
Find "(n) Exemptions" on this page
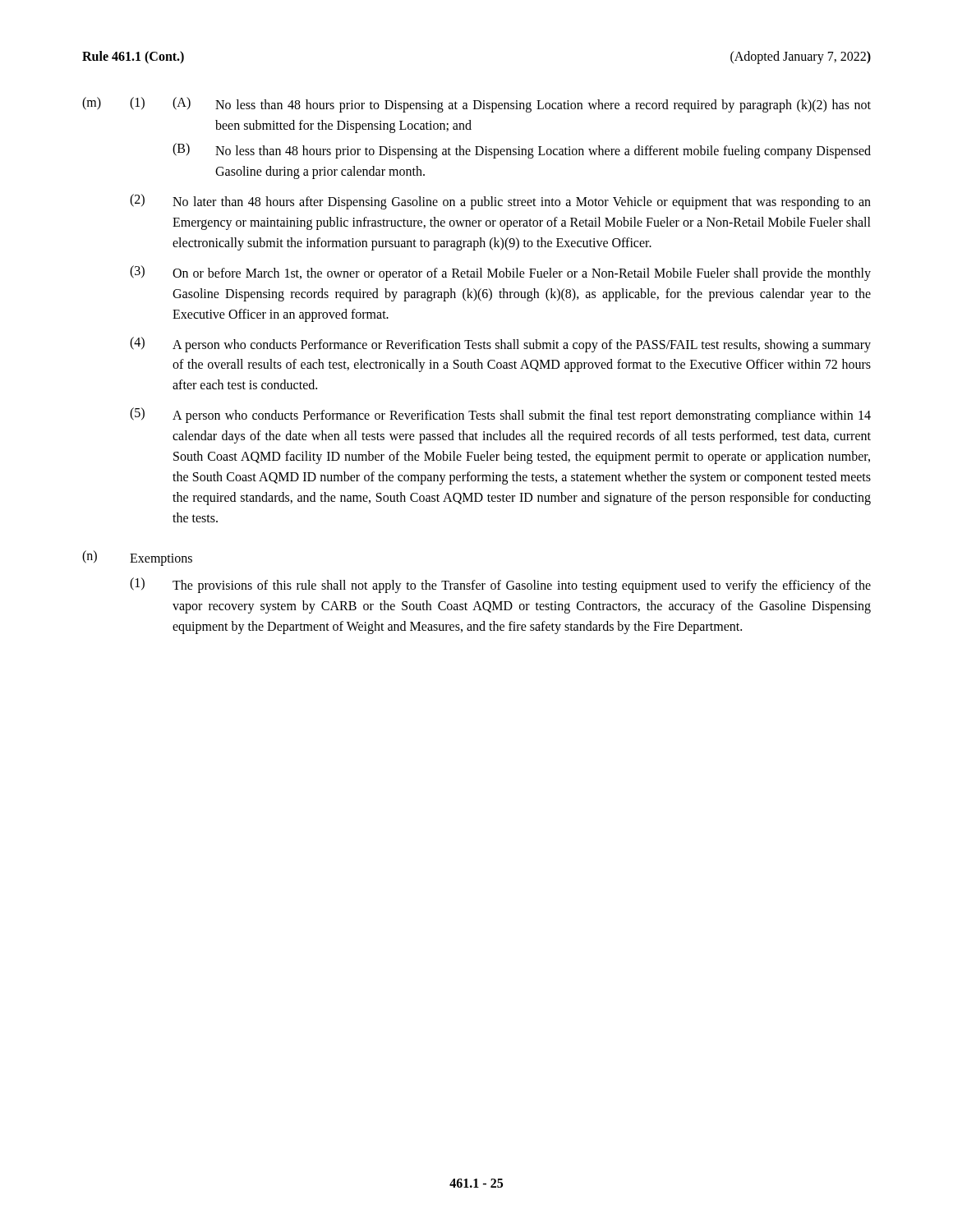coord(137,558)
